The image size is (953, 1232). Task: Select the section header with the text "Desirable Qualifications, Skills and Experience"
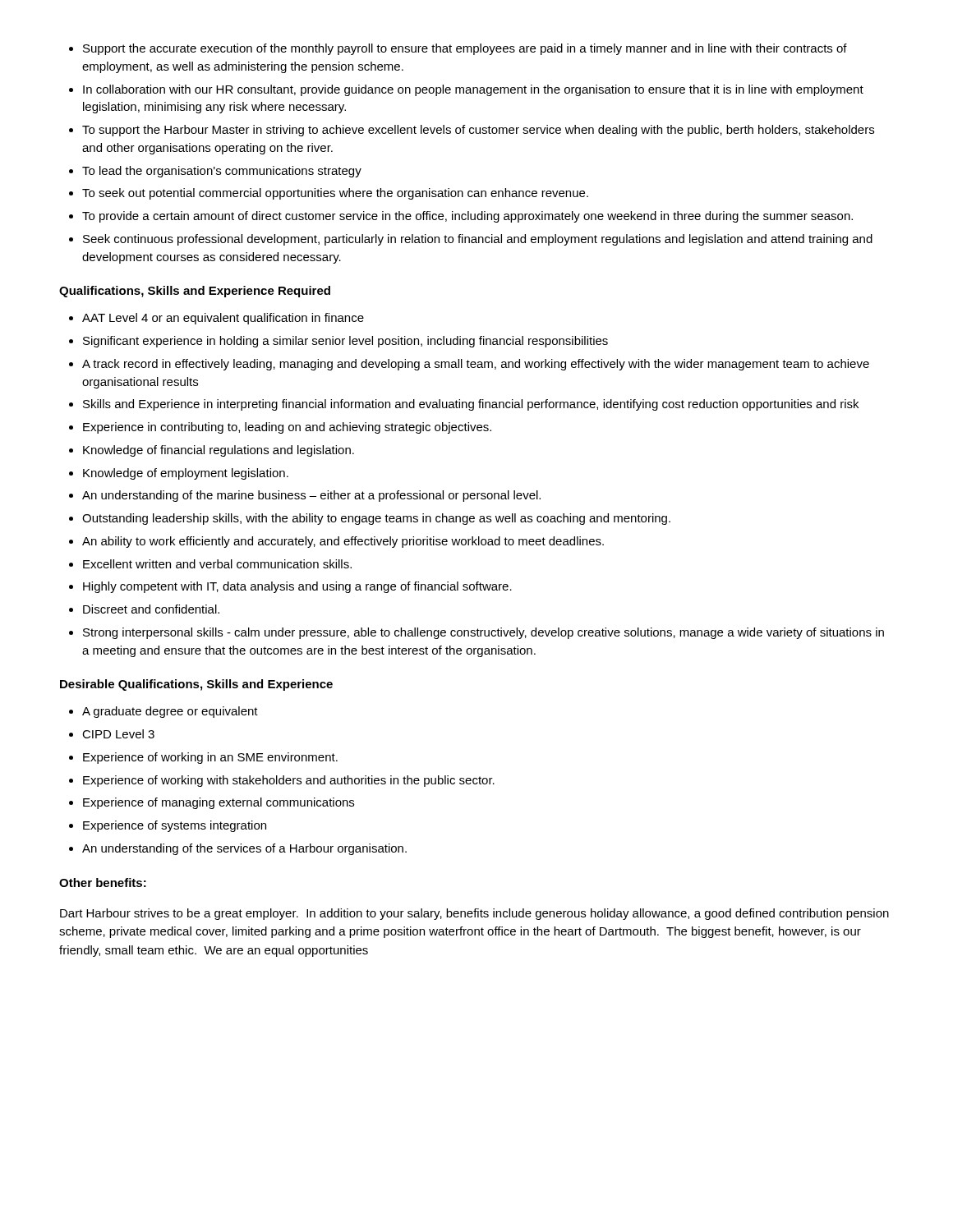[x=196, y=684]
